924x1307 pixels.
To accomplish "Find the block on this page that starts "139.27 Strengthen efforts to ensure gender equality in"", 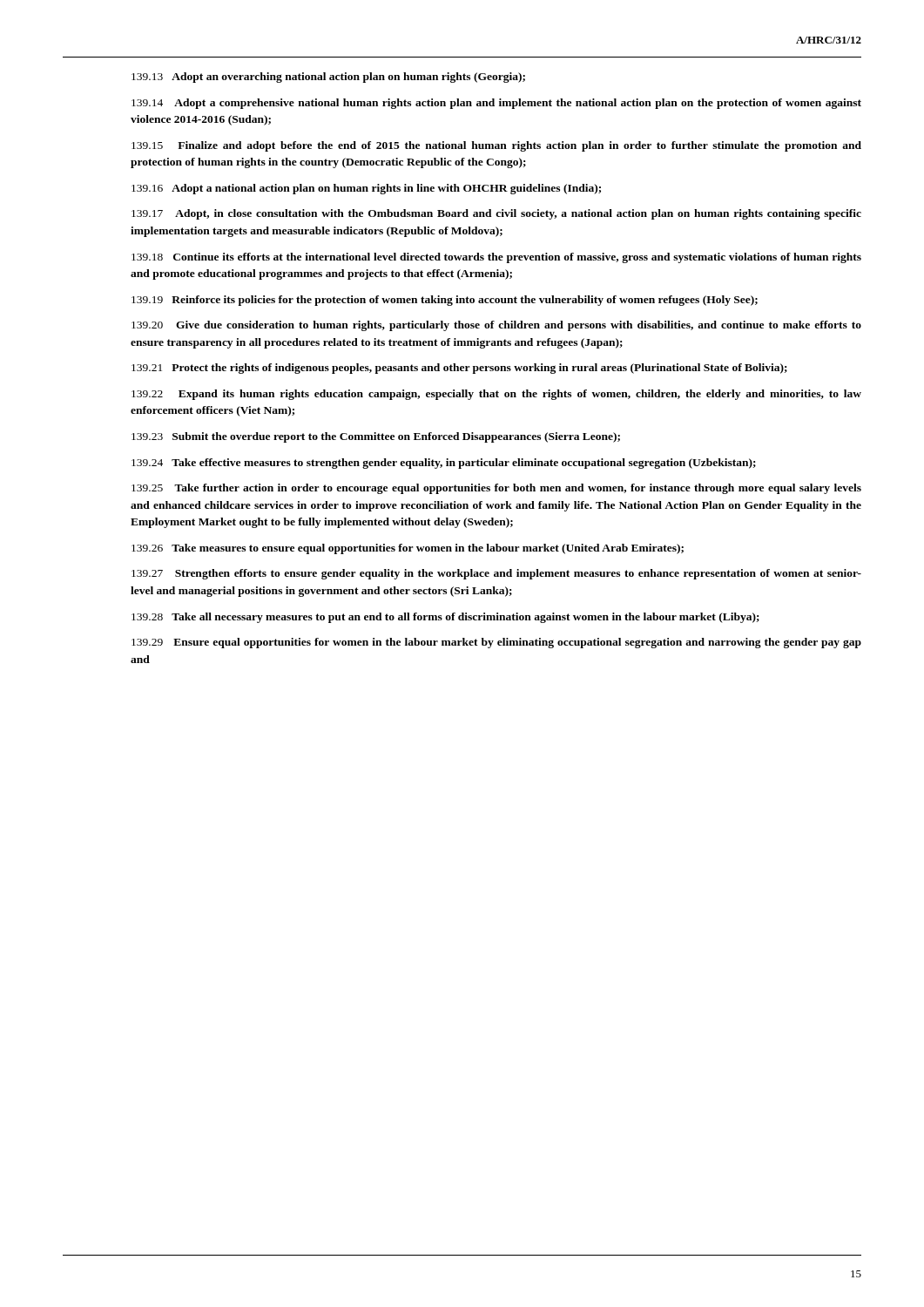I will (x=496, y=582).
